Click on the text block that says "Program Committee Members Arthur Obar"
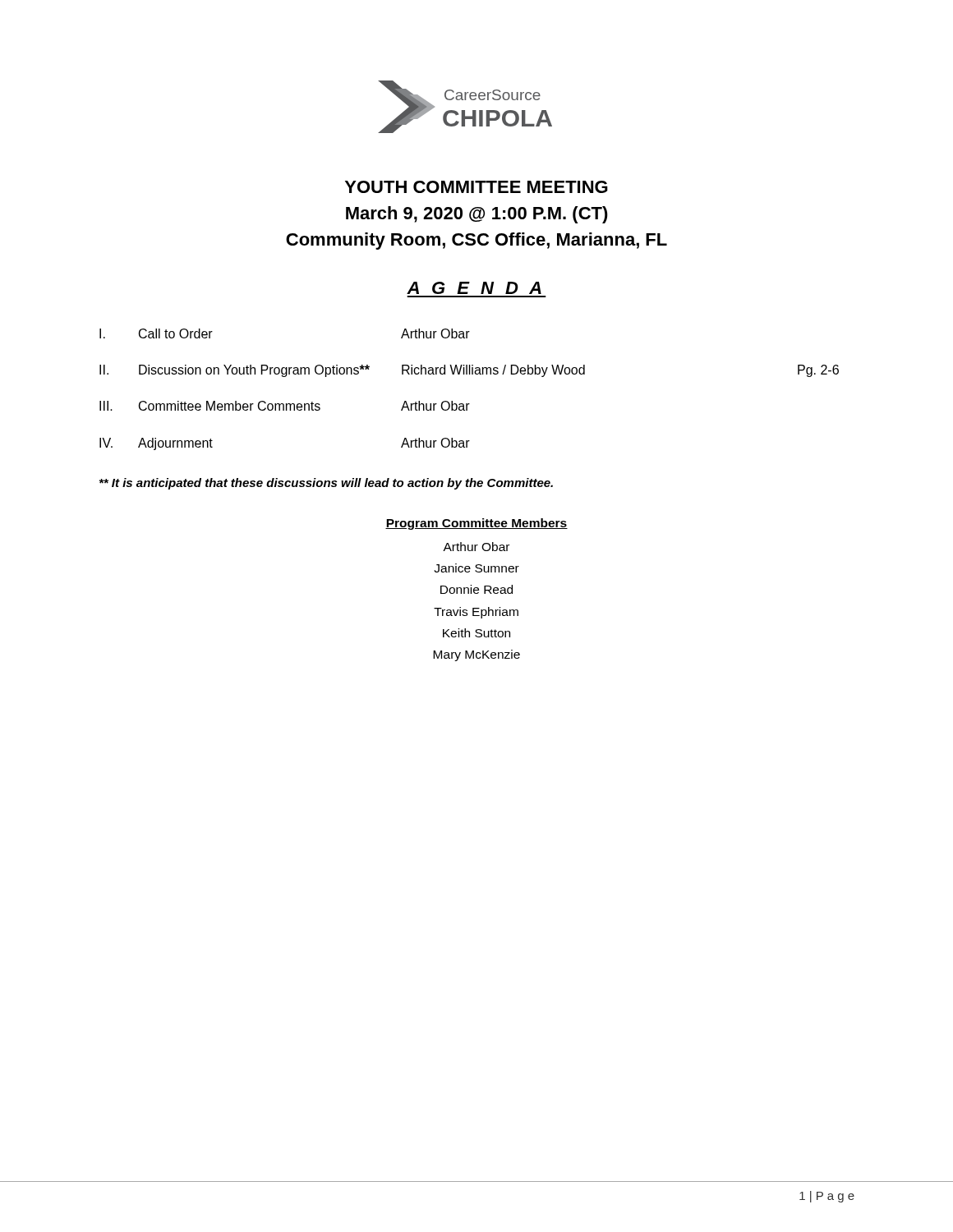Image resolution: width=953 pixels, height=1232 pixels. pos(476,589)
